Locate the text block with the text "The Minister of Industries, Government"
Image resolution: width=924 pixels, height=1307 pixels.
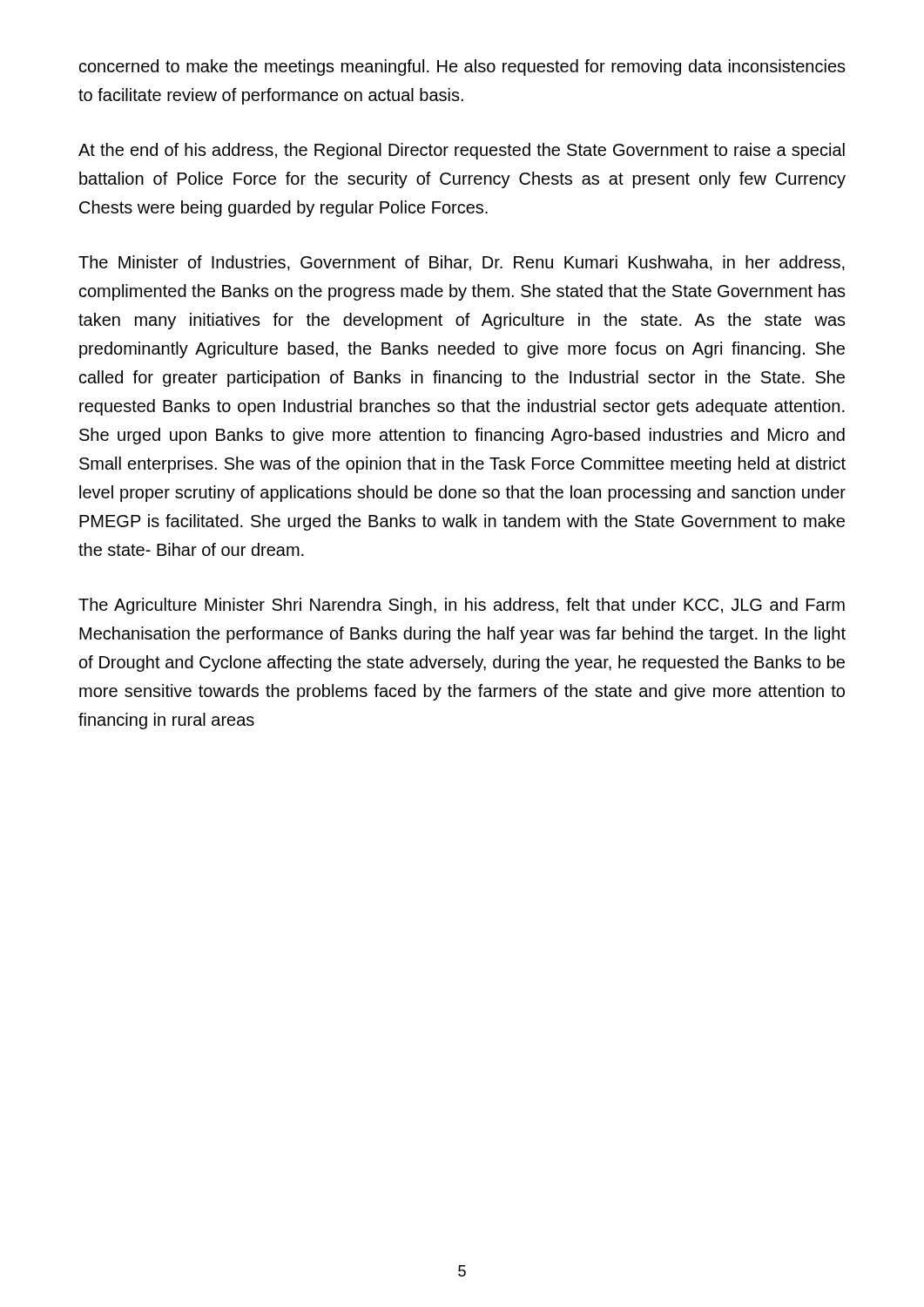pyautogui.click(x=462, y=406)
